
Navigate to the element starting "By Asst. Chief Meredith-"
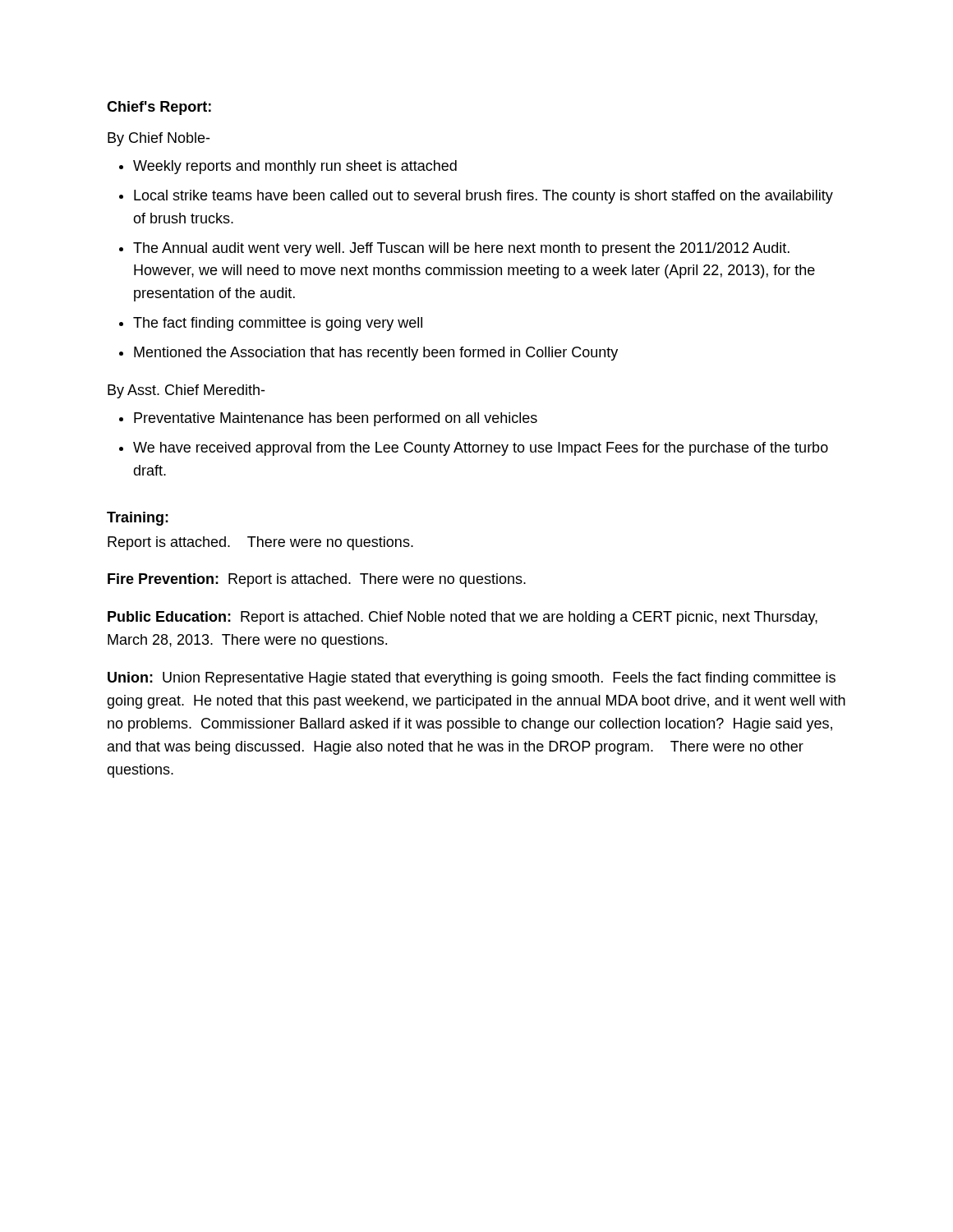pos(186,390)
